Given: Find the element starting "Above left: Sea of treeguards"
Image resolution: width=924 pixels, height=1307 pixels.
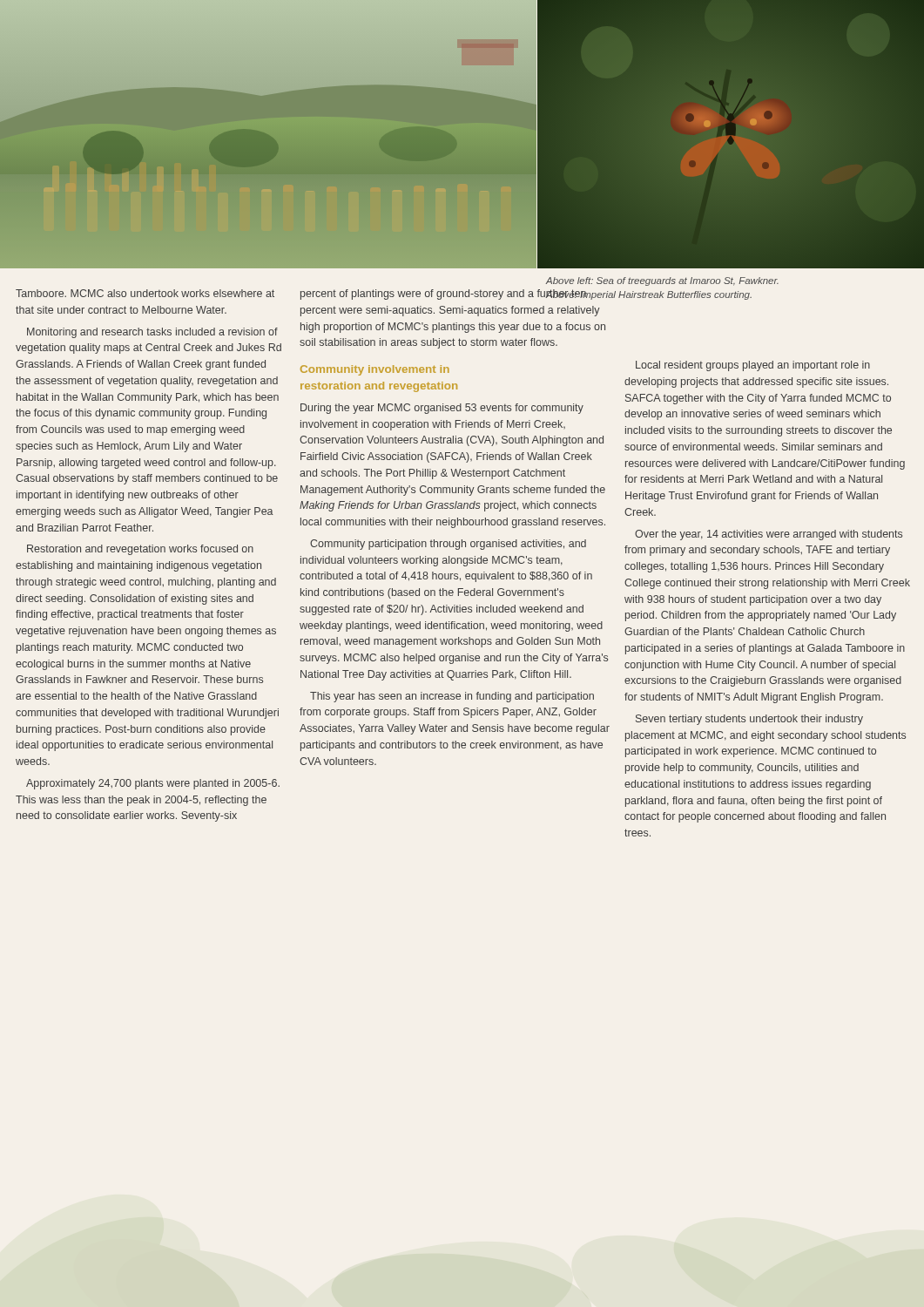Looking at the screenshot, I should pos(733,288).
